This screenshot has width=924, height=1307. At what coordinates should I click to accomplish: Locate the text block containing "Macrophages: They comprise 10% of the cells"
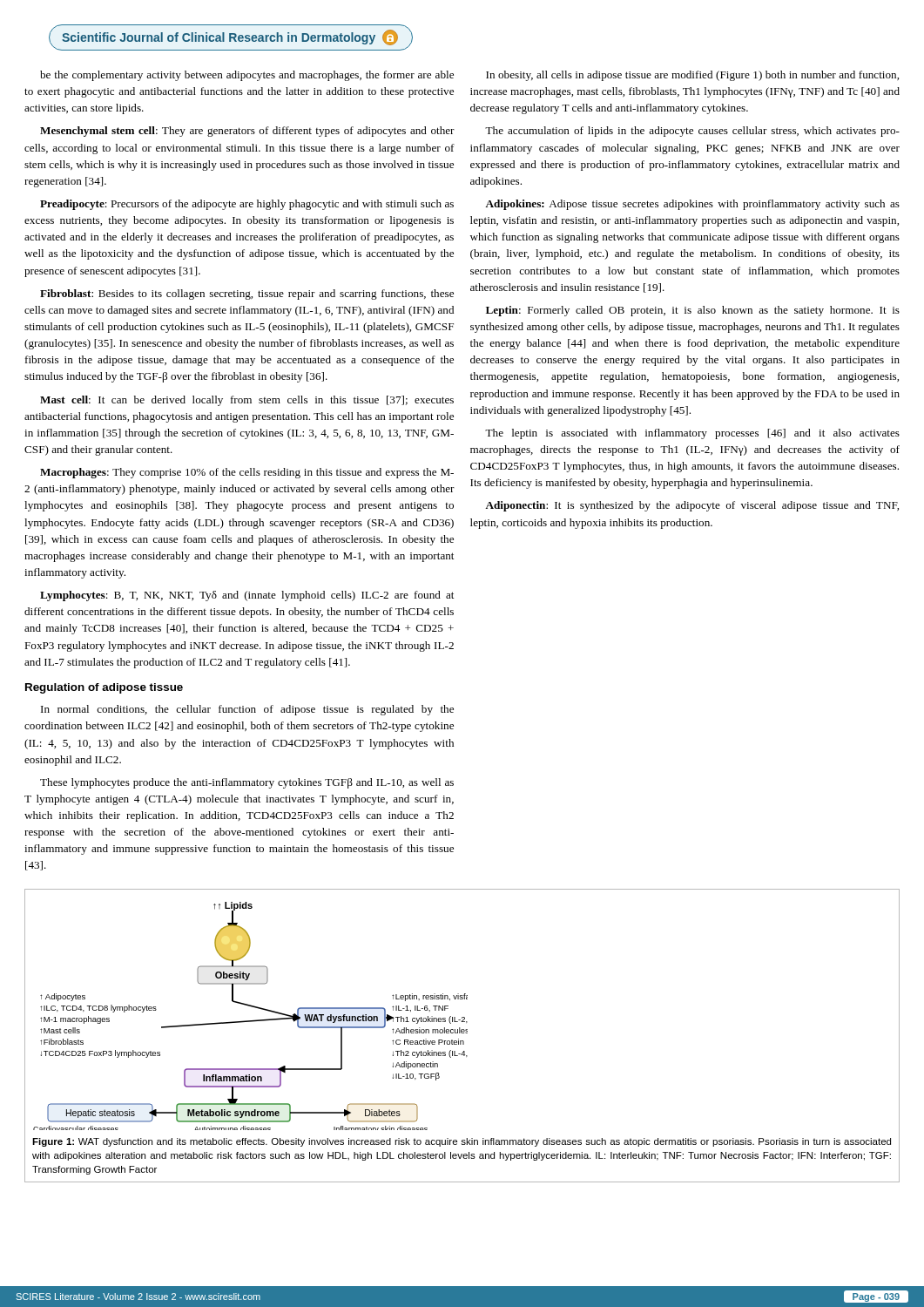(239, 522)
